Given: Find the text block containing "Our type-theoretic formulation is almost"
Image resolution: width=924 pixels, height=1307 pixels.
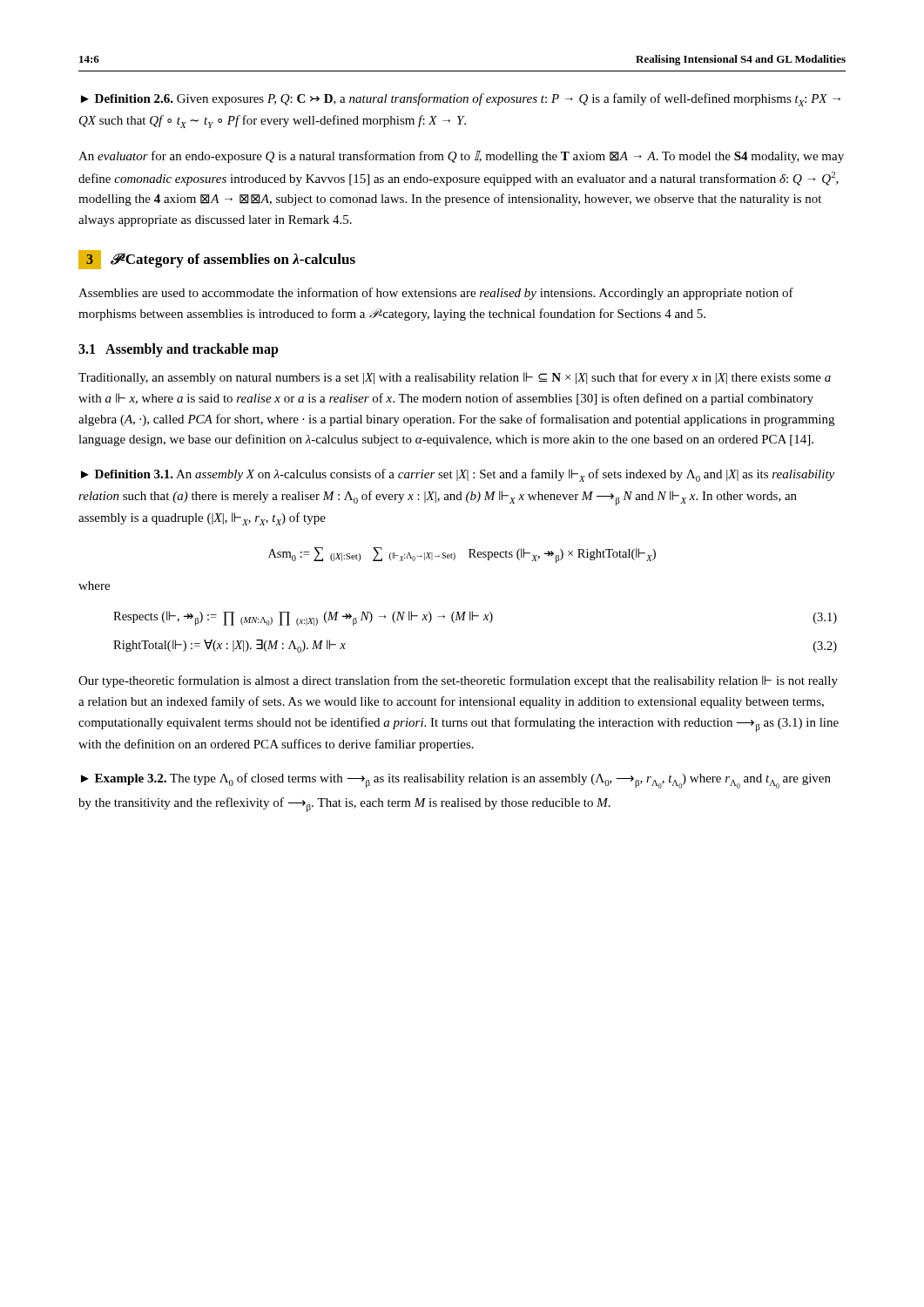Looking at the screenshot, I should [x=459, y=712].
